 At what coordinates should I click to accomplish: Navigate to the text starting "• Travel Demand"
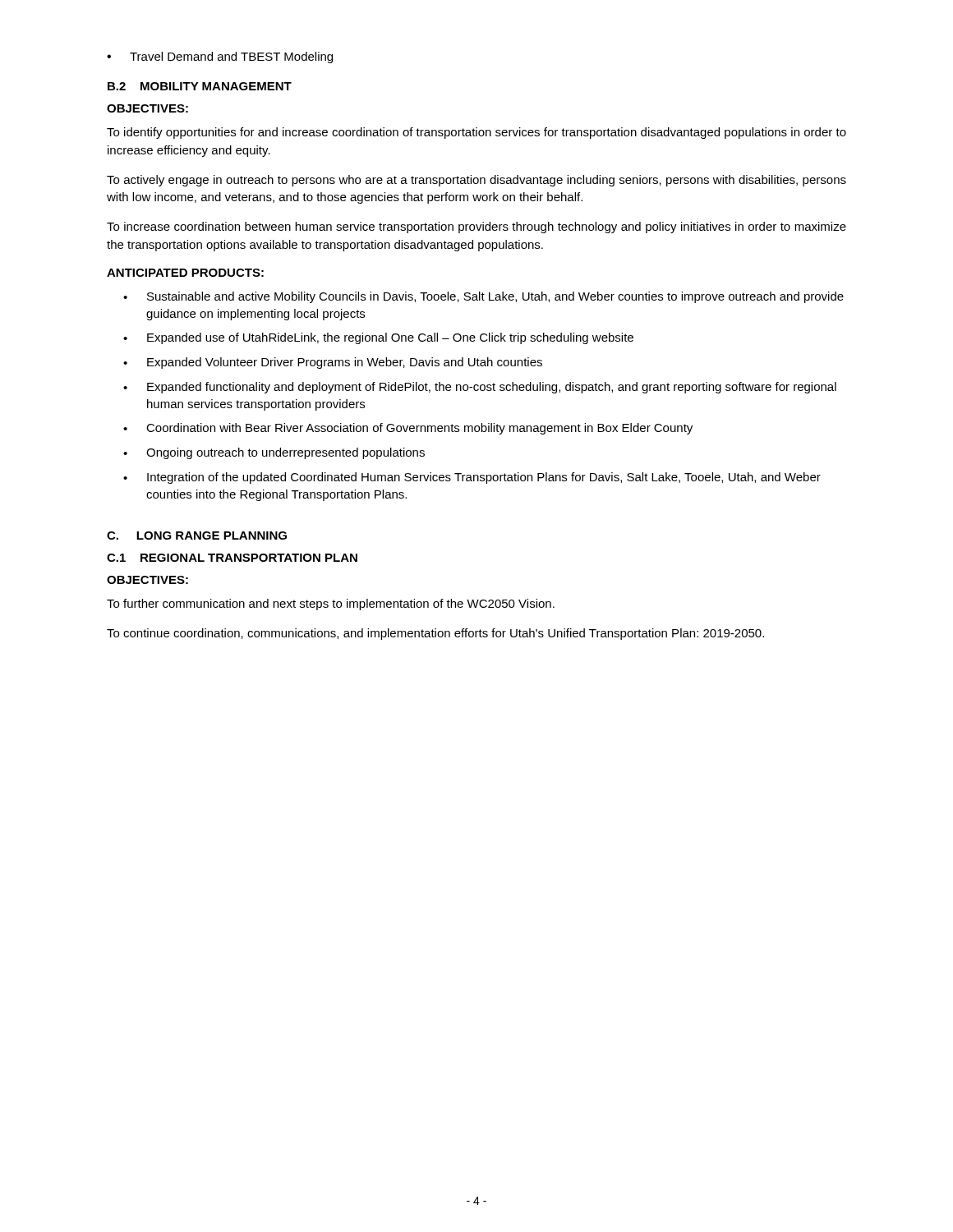pyautogui.click(x=220, y=57)
